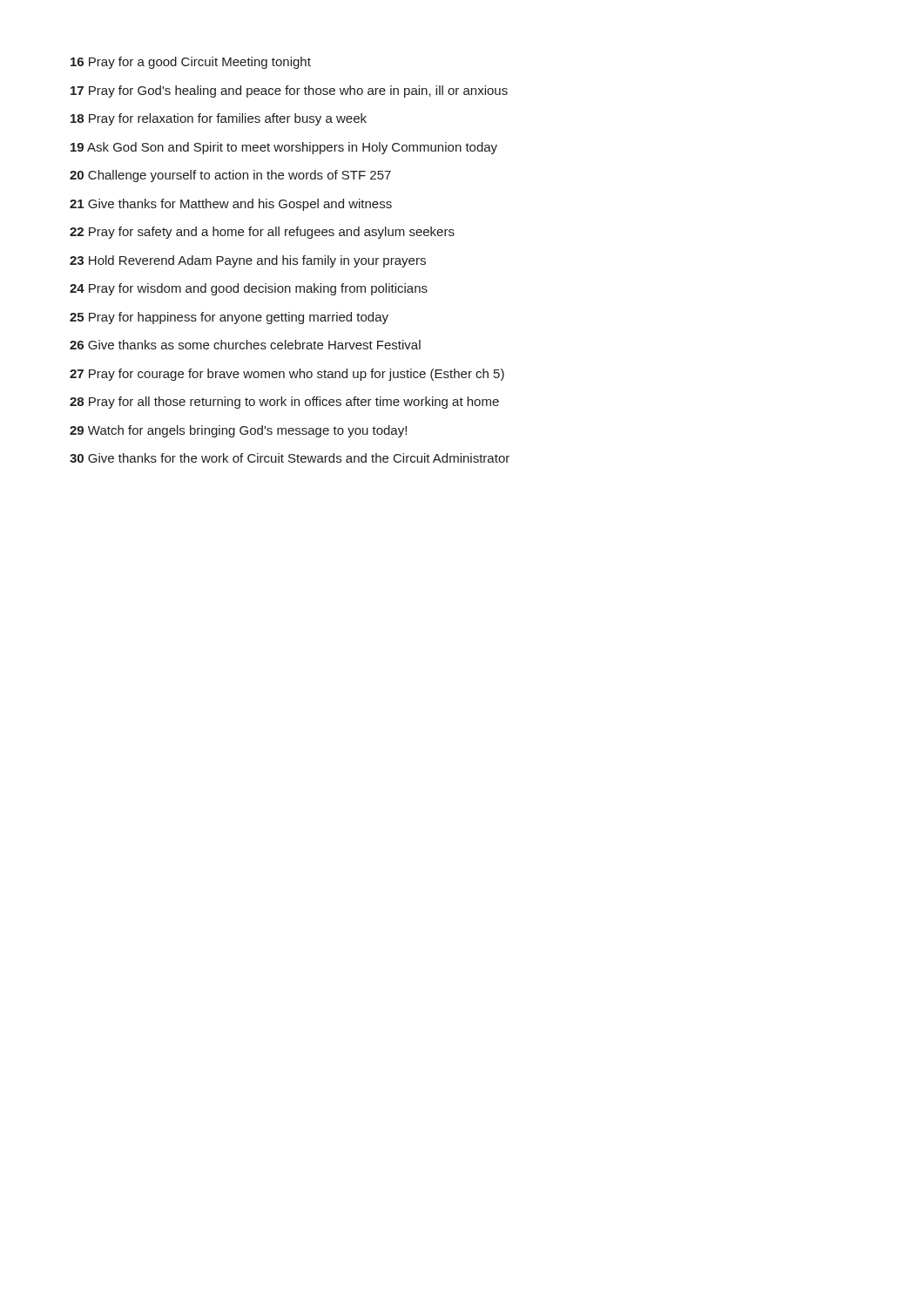The image size is (924, 1307).
Task: Click the passage that begins "22 Pray for safety and a home for"
Action: point(262,231)
